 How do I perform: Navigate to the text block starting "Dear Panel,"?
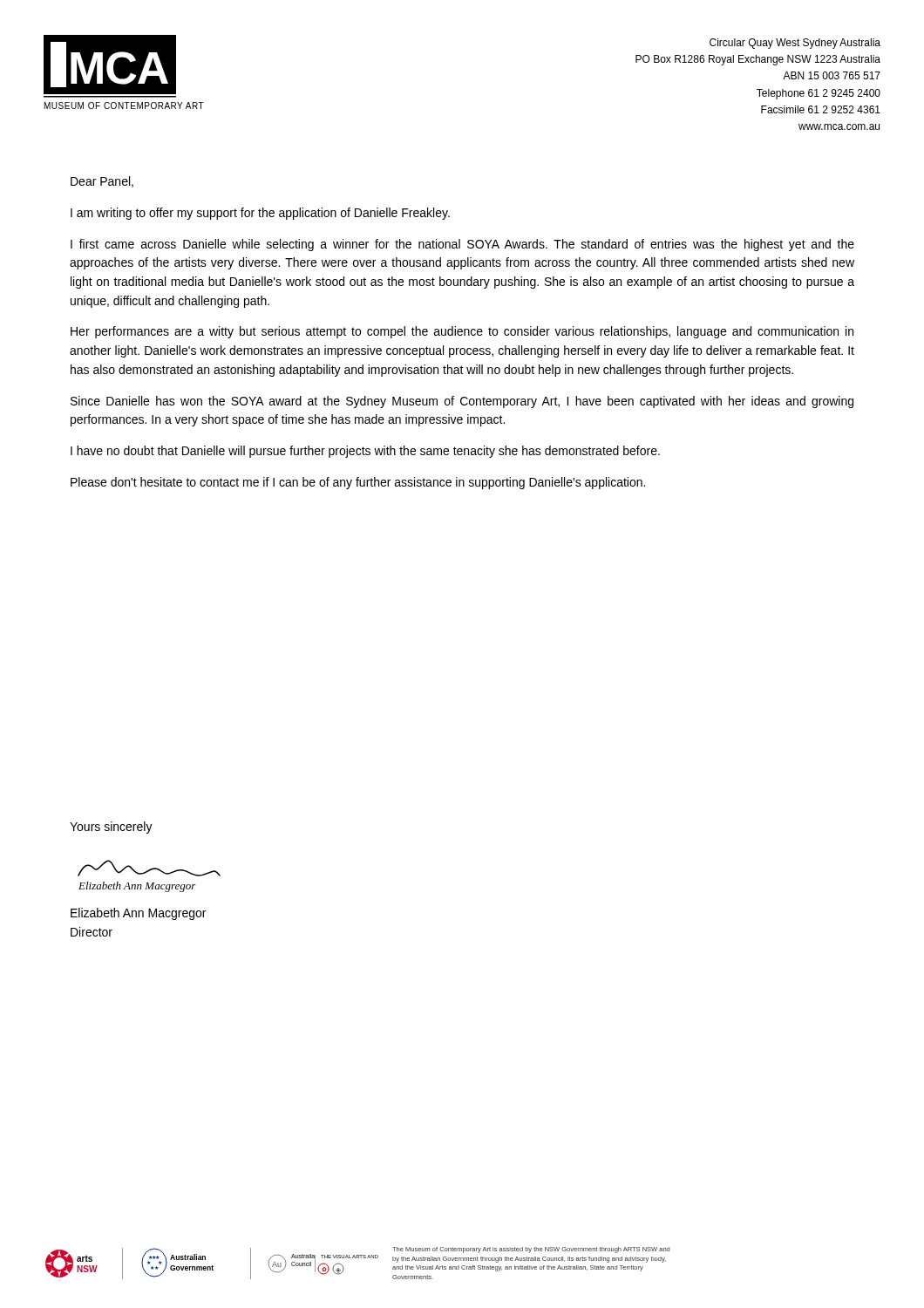click(x=102, y=181)
